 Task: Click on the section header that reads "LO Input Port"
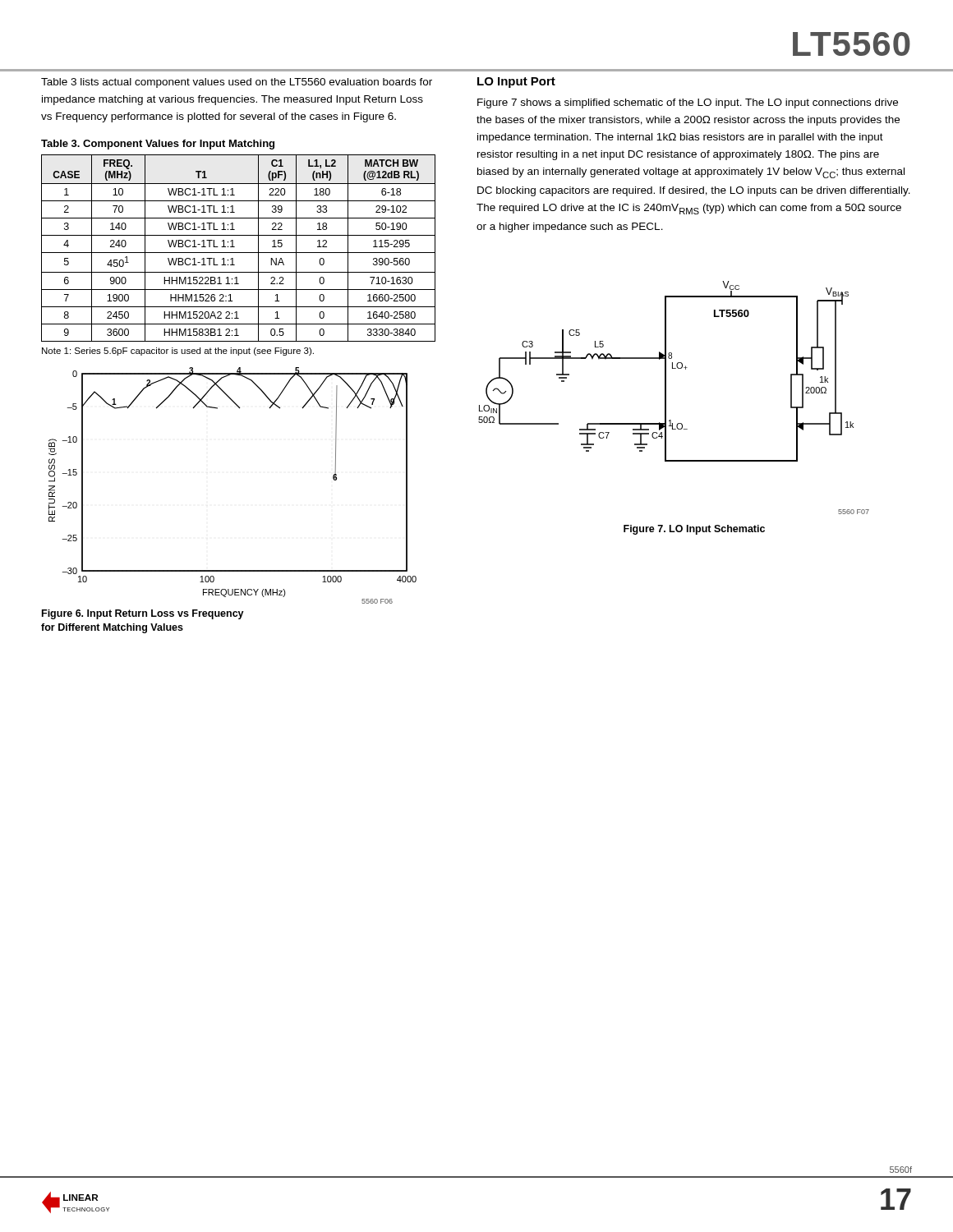694,81
